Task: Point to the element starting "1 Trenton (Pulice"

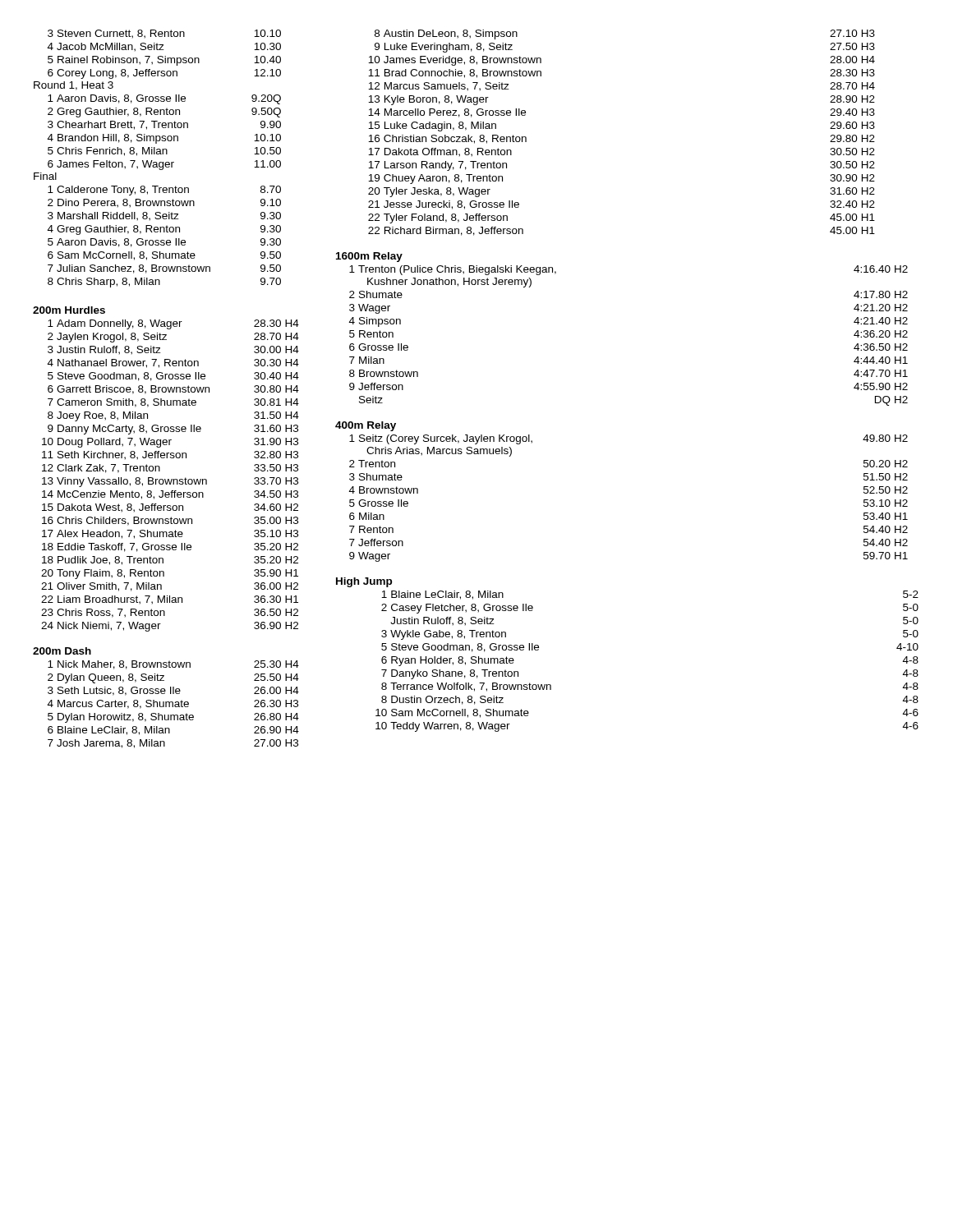Action: pyautogui.click(x=455, y=270)
